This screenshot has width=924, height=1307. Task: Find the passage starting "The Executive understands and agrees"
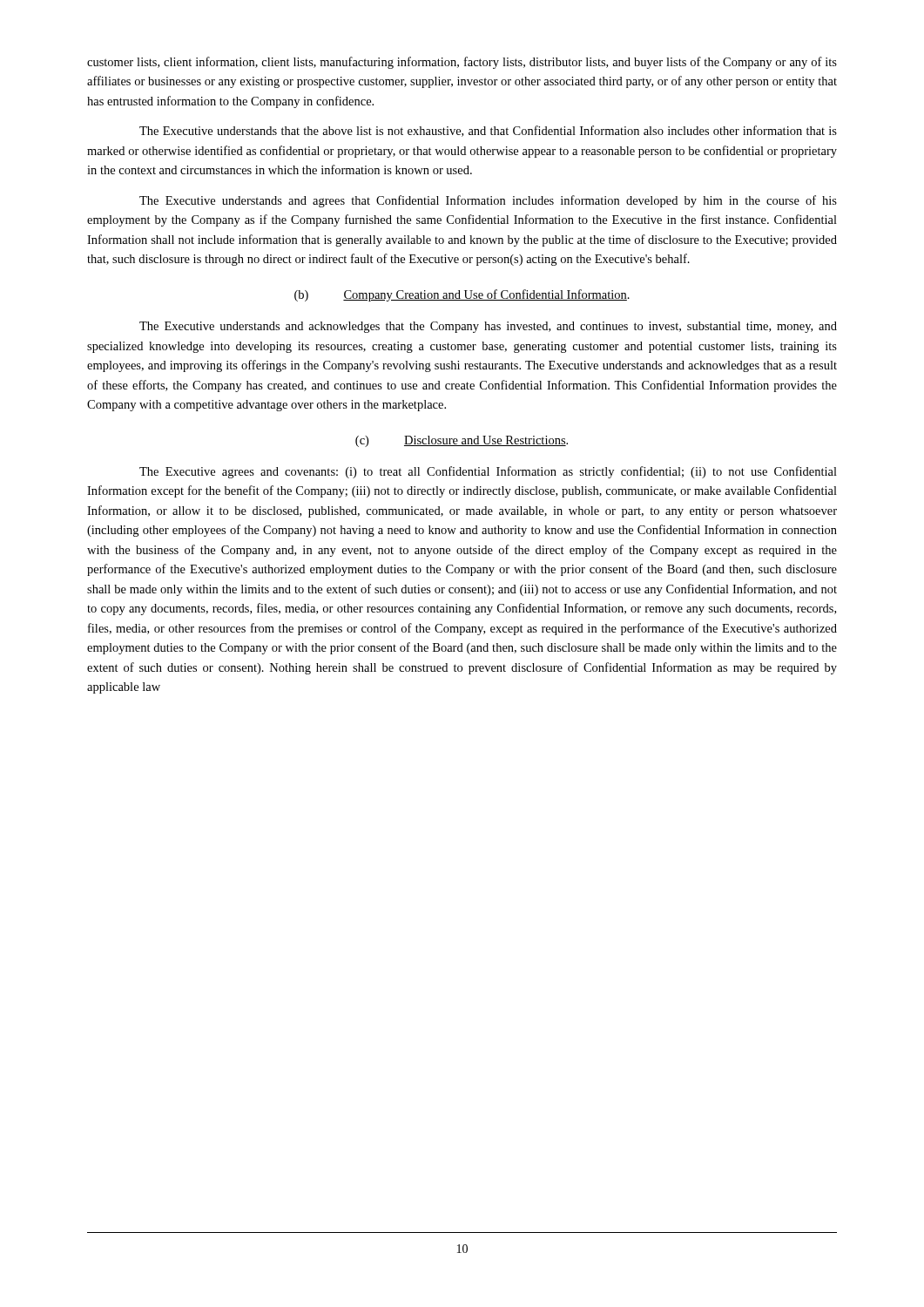click(462, 230)
